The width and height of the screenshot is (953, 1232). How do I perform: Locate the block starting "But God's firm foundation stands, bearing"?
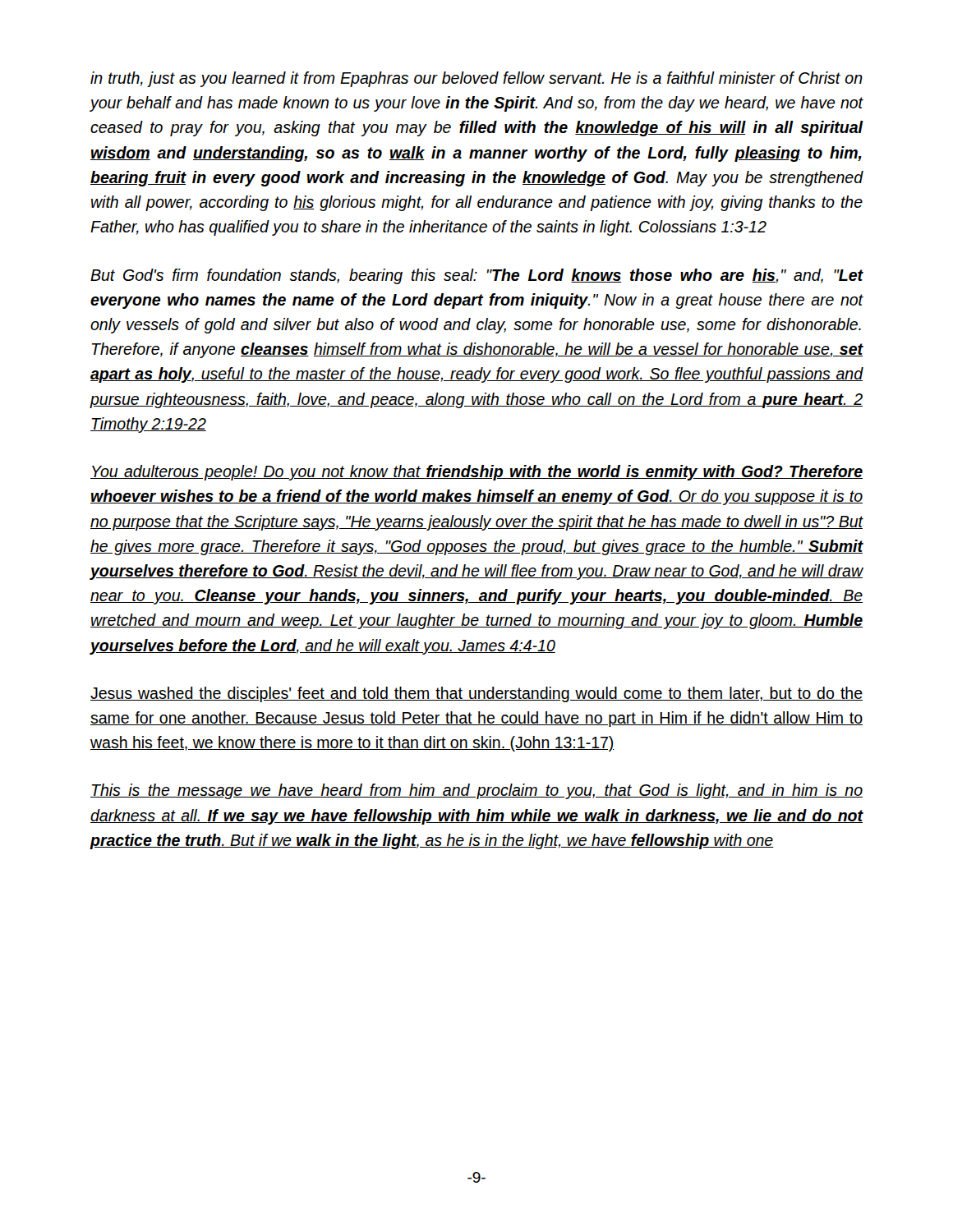click(476, 349)
